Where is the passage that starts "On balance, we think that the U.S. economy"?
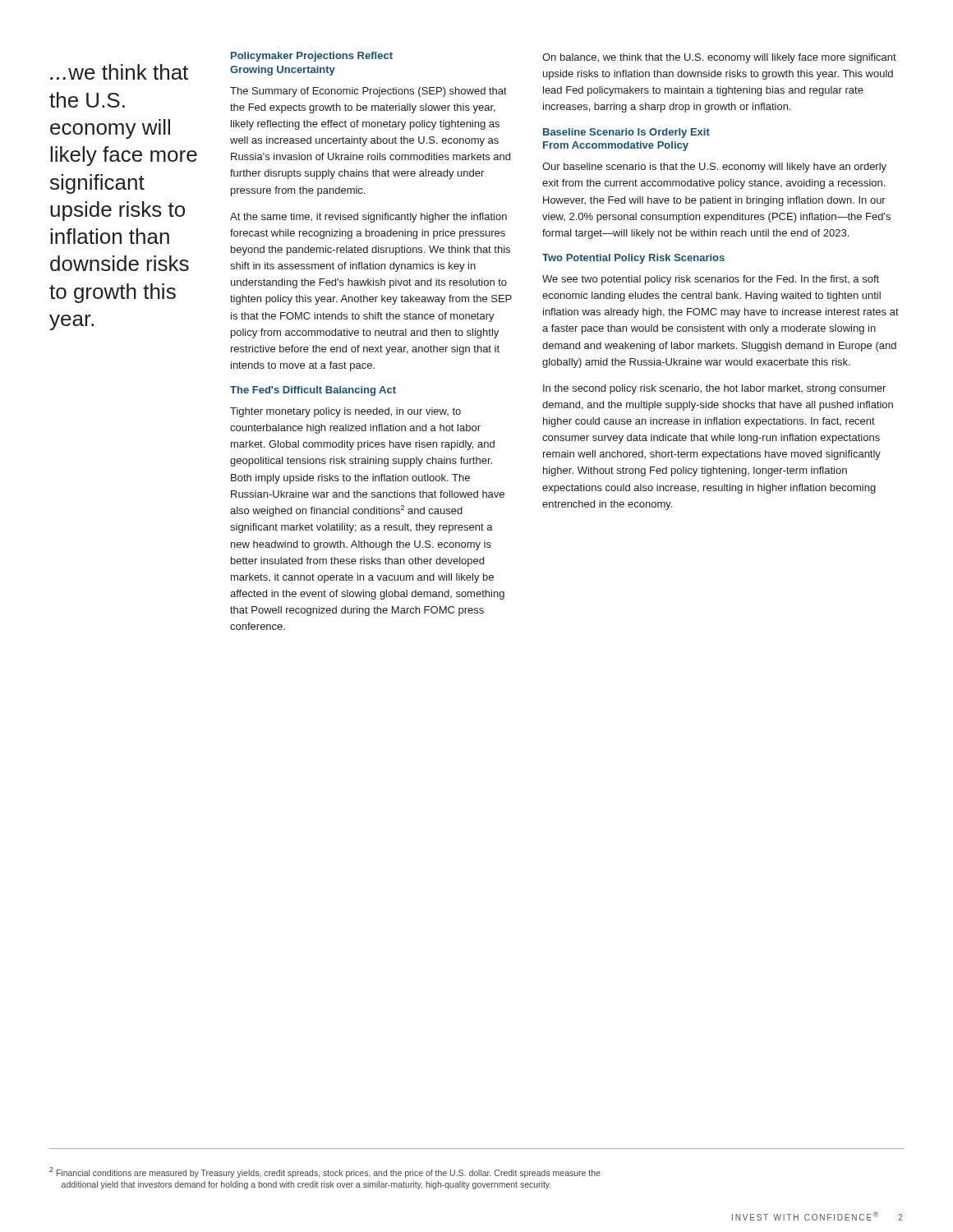This screenshot has height=1232, width=953. (x=723, y=82)
